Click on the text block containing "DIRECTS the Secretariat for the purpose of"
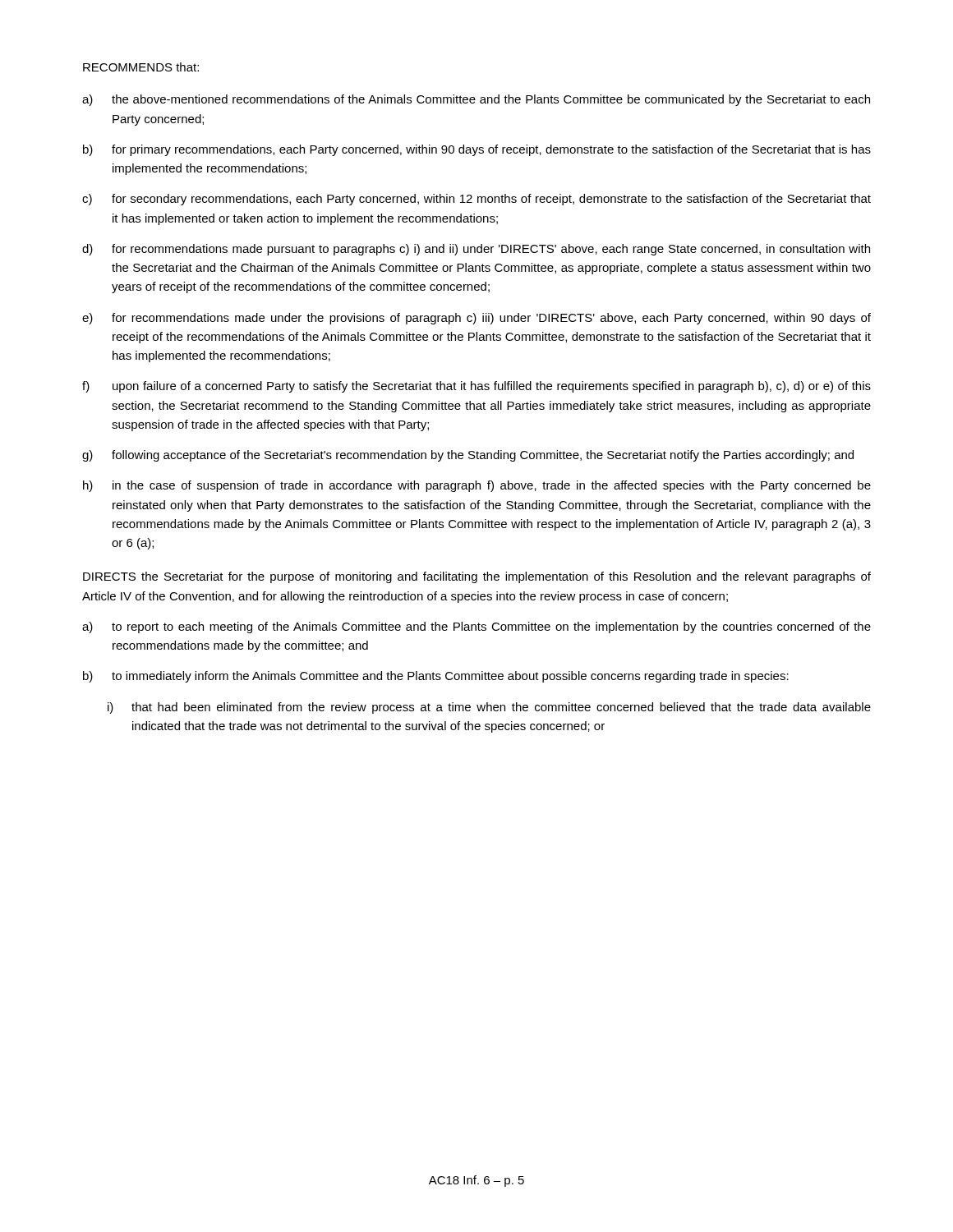953x1232 pixels. [476, 586]
